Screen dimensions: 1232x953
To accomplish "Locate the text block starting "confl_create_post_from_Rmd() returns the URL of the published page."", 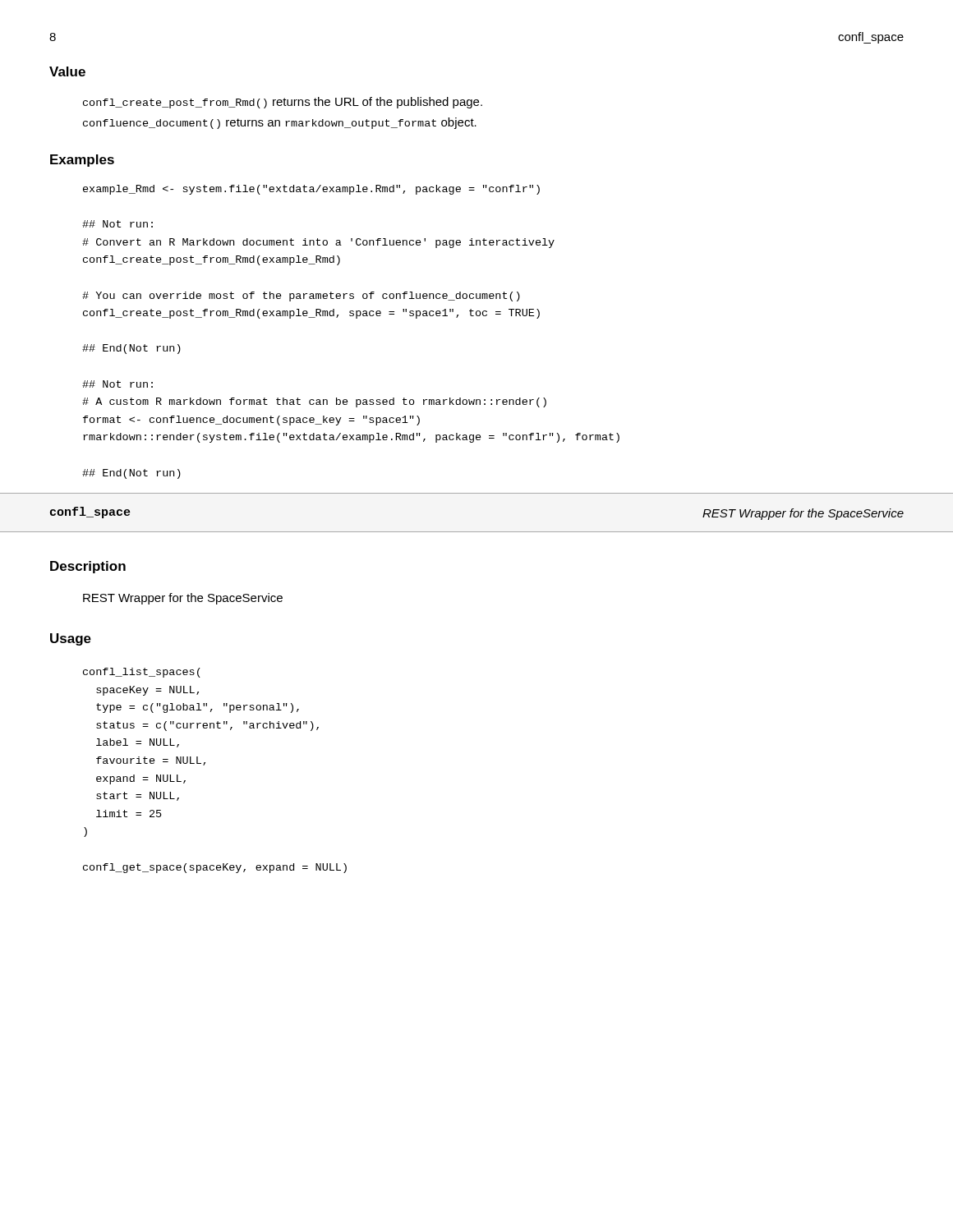I will (x=283, y=112).
